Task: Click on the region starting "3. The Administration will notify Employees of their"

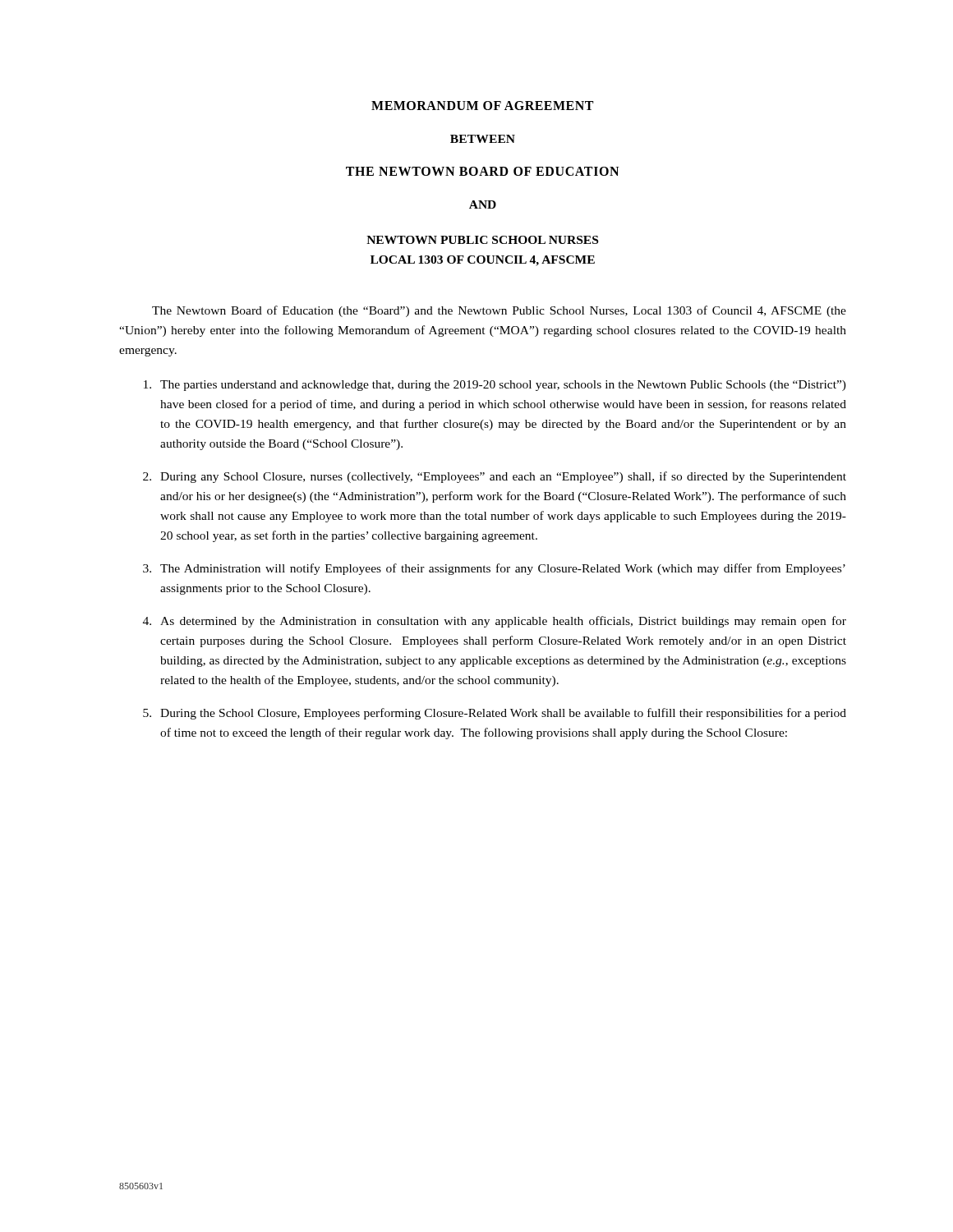Action: point(483,578)
